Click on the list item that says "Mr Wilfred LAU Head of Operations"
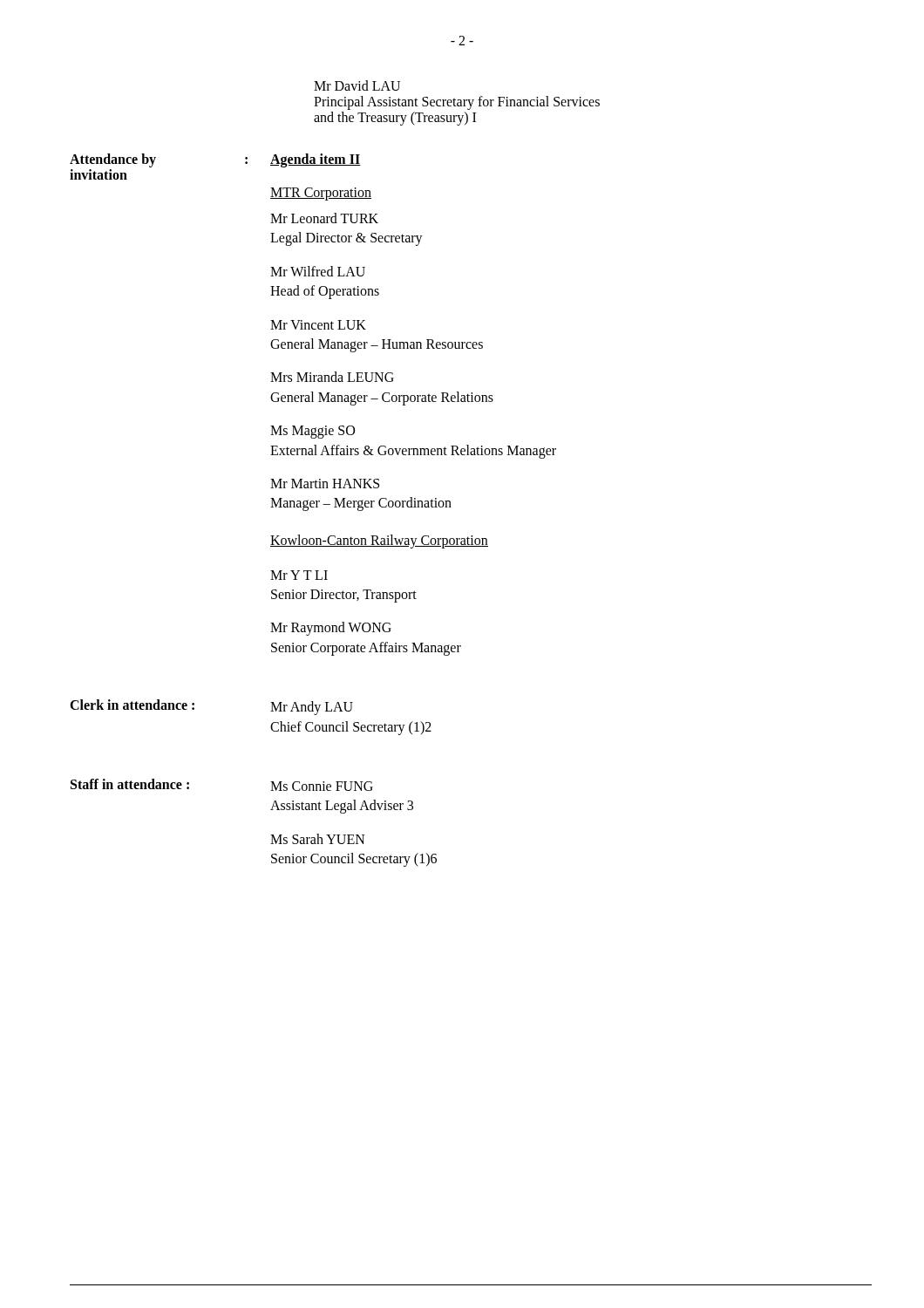The height and width of the screenshot is (1308, 924). pyautogui.click(x=318, y=271)
